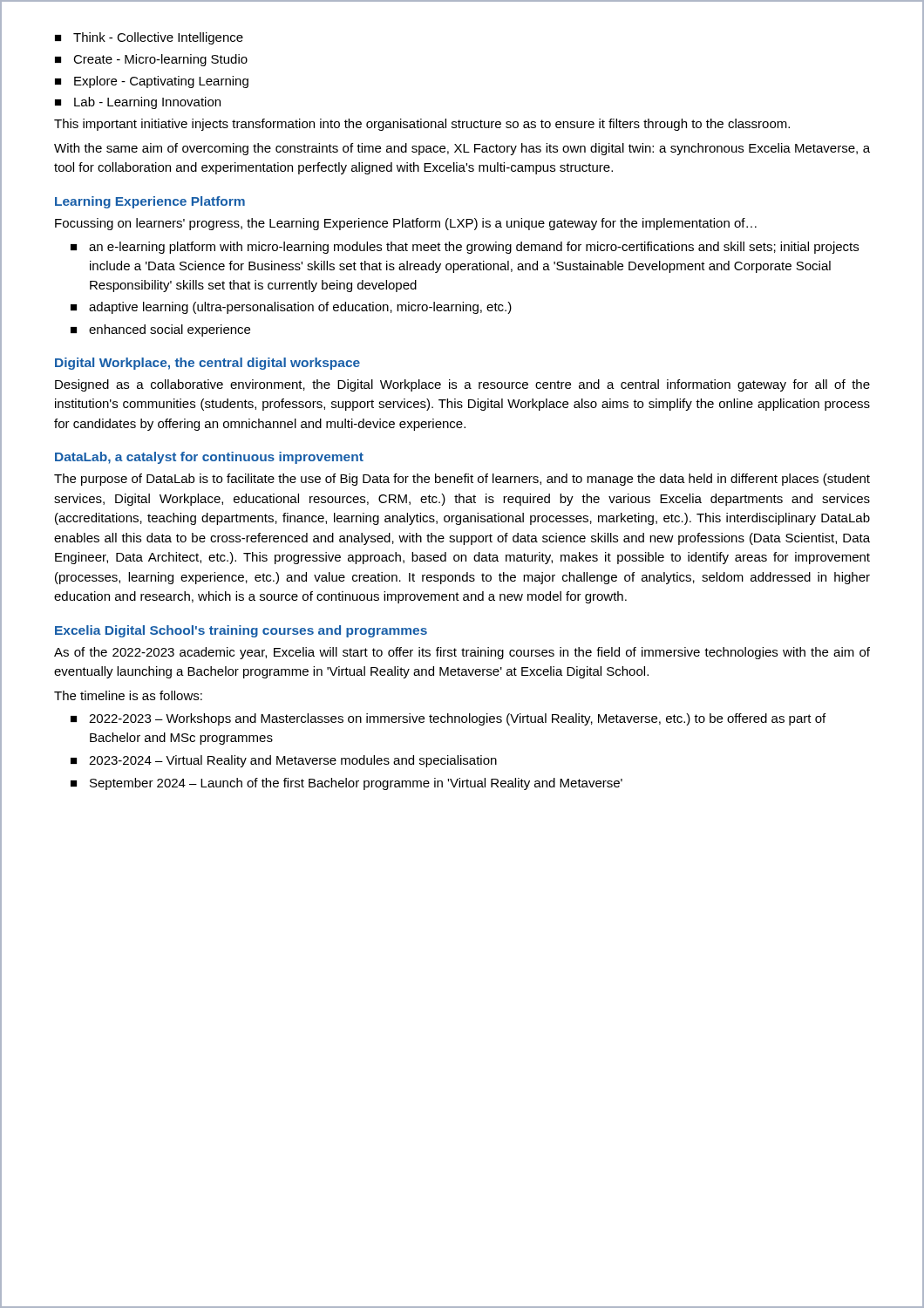Where is the passage that starts "■ adaptive learning (ultra-personalisation"?

tap(470, 307)
